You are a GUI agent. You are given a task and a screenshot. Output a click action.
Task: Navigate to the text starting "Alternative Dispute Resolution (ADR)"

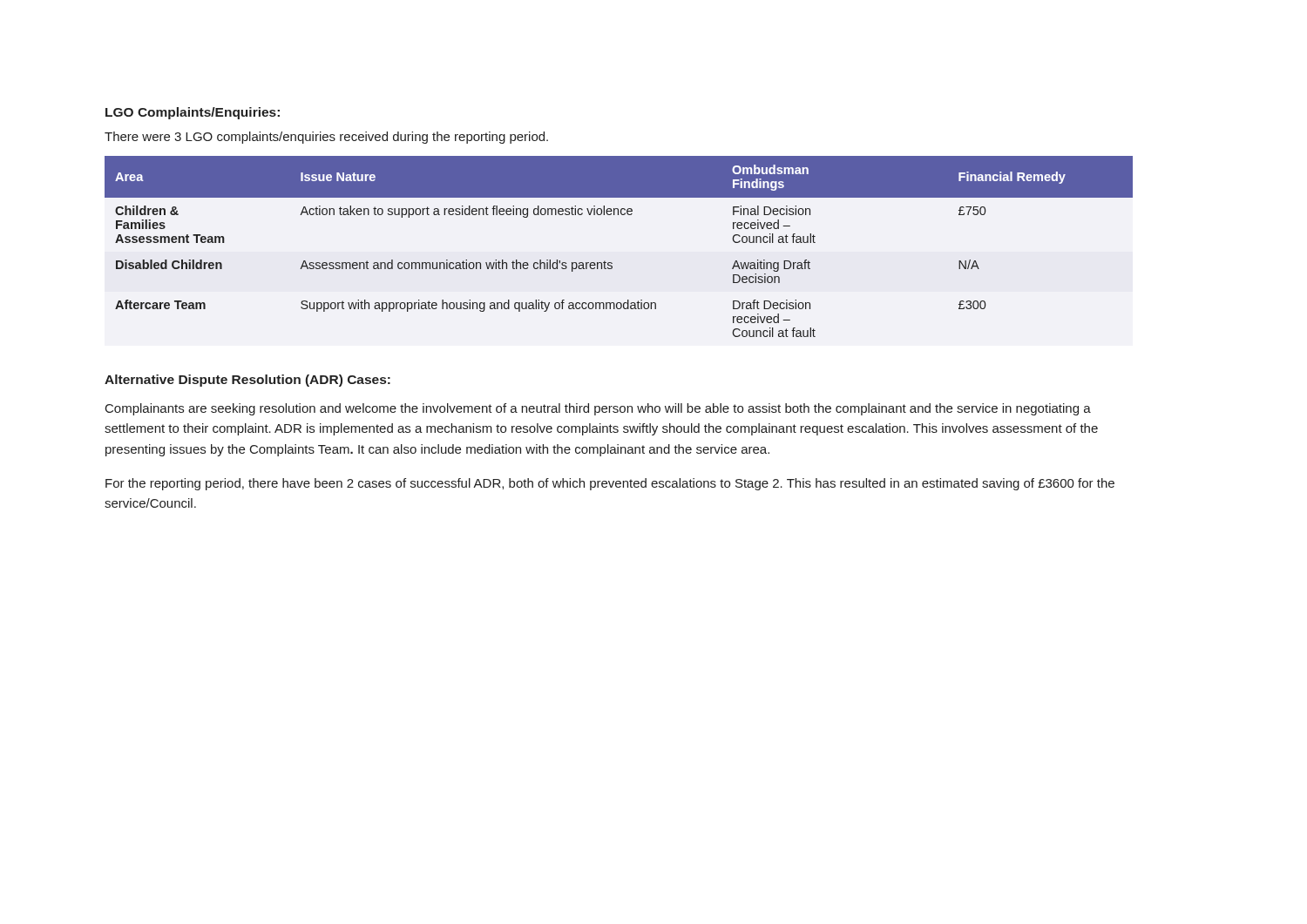[248, 379]
